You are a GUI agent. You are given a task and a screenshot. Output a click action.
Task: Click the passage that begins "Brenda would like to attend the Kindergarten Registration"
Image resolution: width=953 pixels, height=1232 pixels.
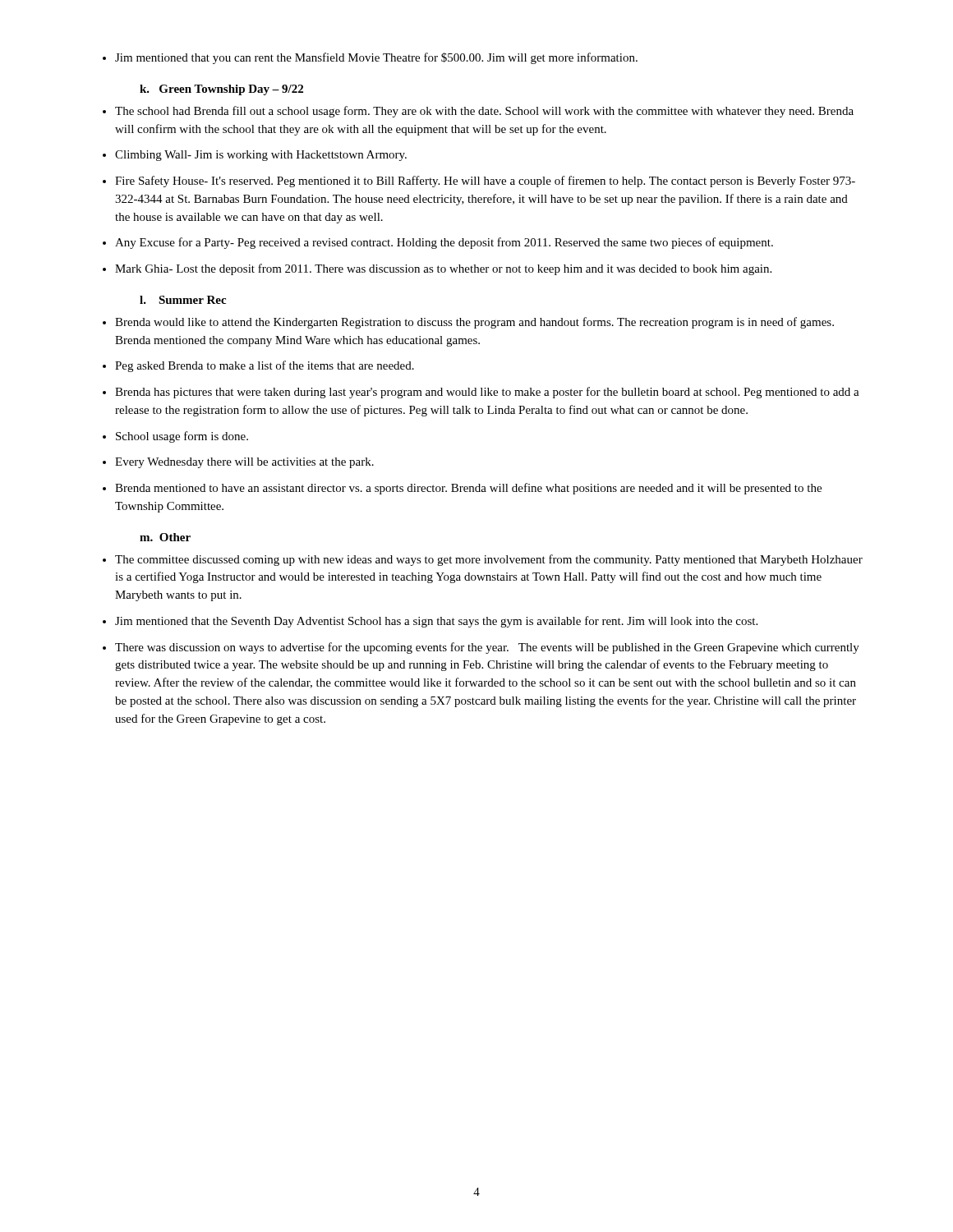tap(476, 414)
